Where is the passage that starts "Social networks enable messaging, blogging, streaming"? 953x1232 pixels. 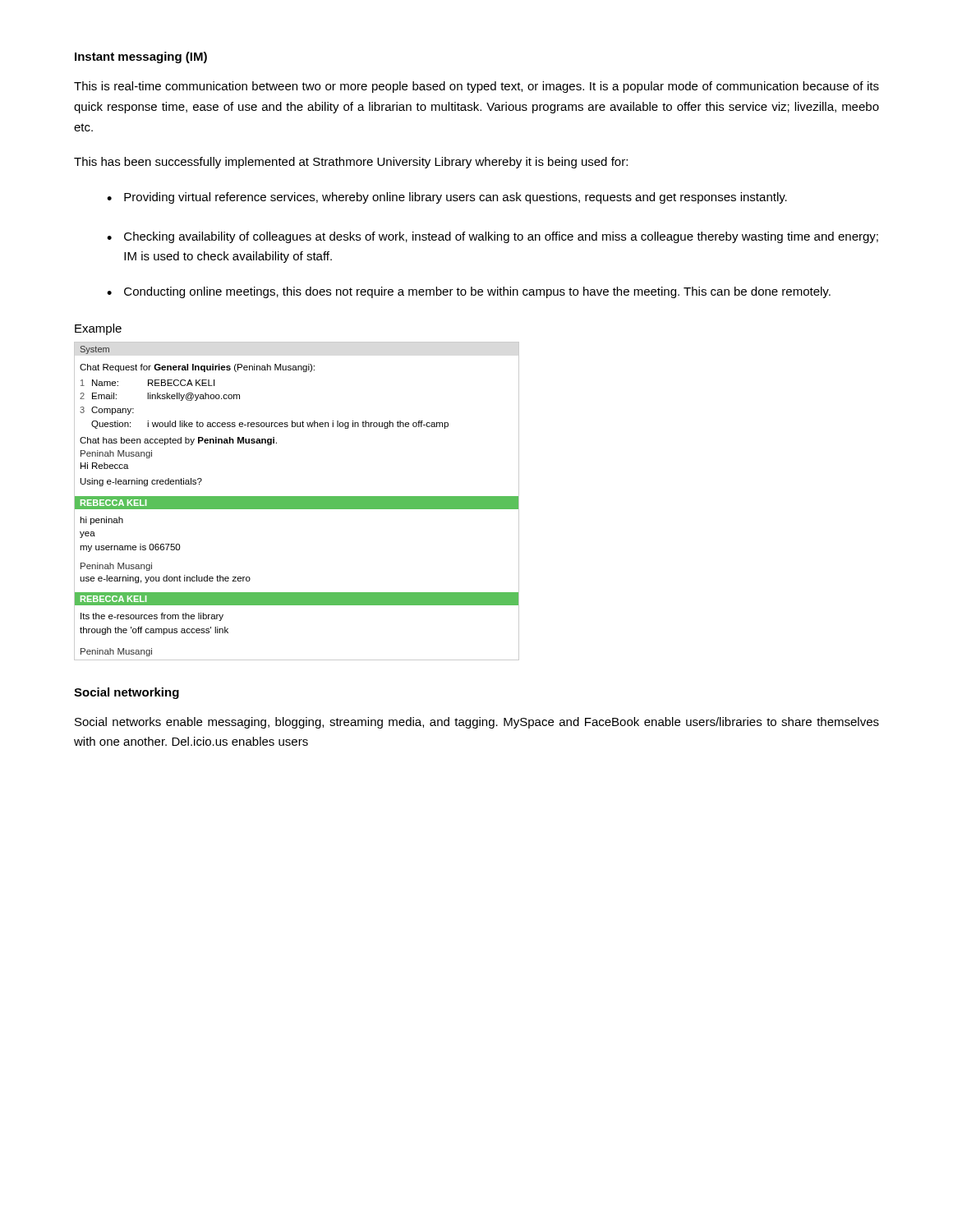point(476,731)
